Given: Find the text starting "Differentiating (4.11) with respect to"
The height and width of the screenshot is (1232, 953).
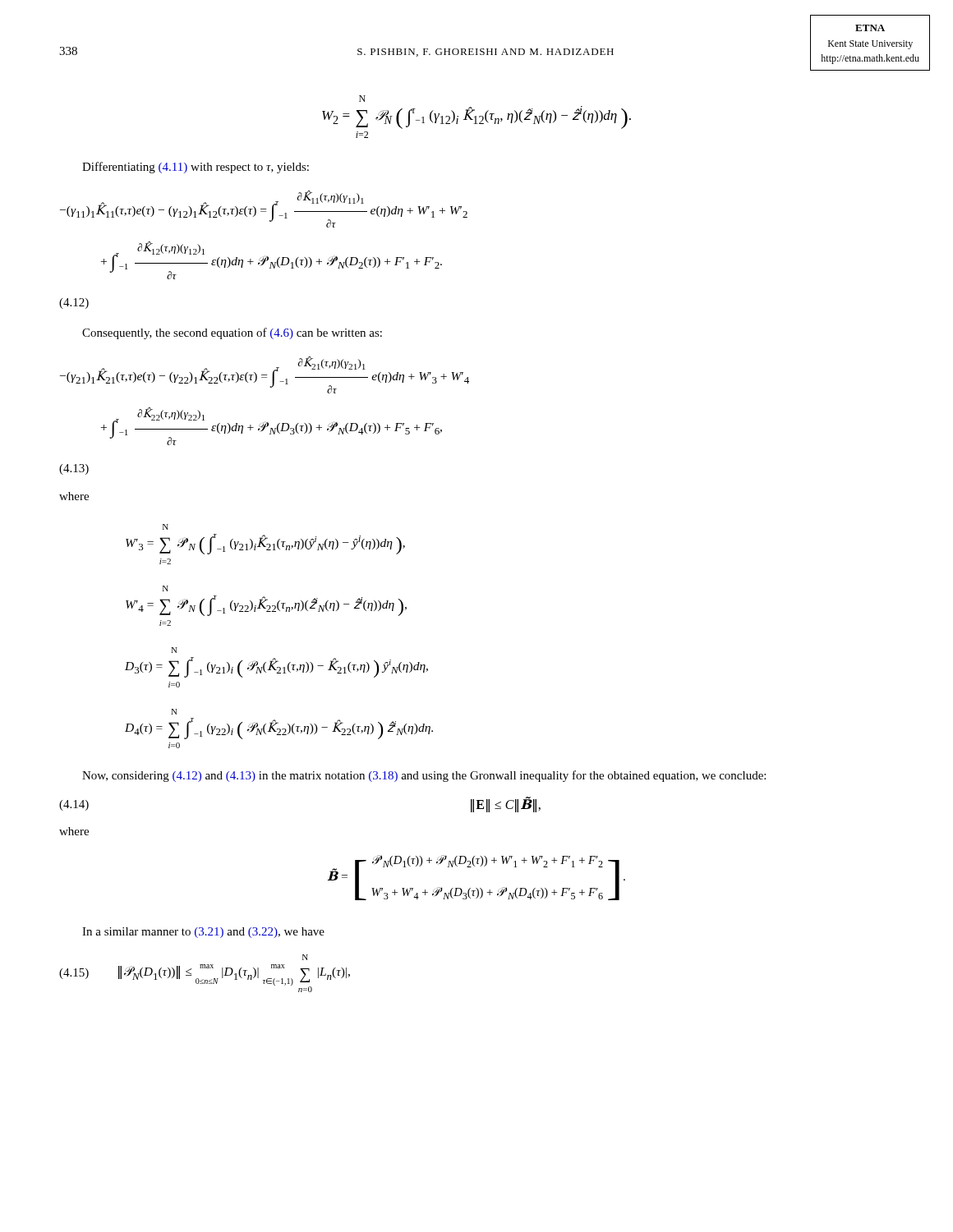Looking at the screenshot, I should pyautogui.click(x=196, y=167).
